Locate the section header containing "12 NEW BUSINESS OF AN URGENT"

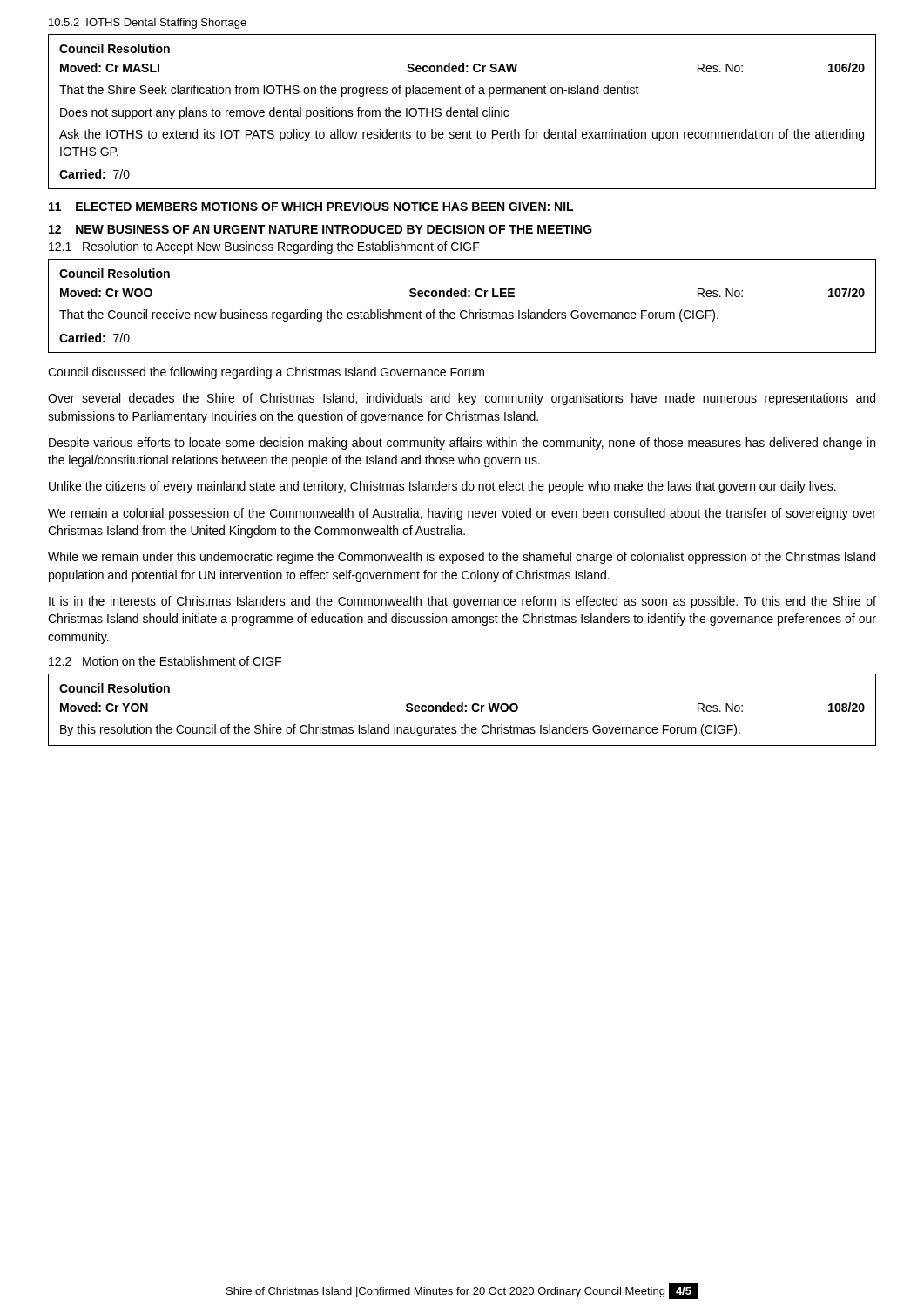click(320, 229)
